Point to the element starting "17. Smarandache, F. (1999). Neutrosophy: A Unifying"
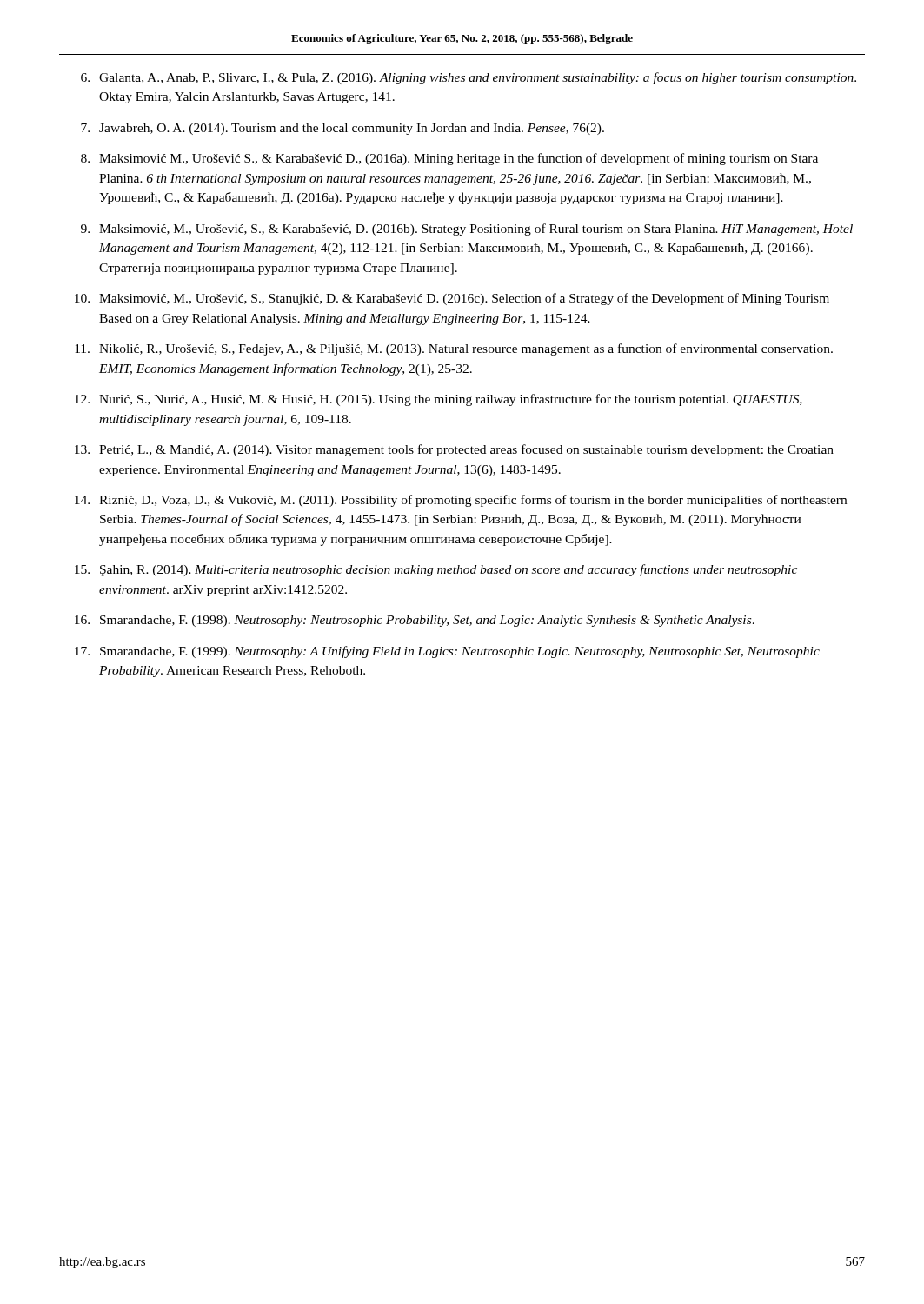The image size is (924, 1304). [462, 661]
